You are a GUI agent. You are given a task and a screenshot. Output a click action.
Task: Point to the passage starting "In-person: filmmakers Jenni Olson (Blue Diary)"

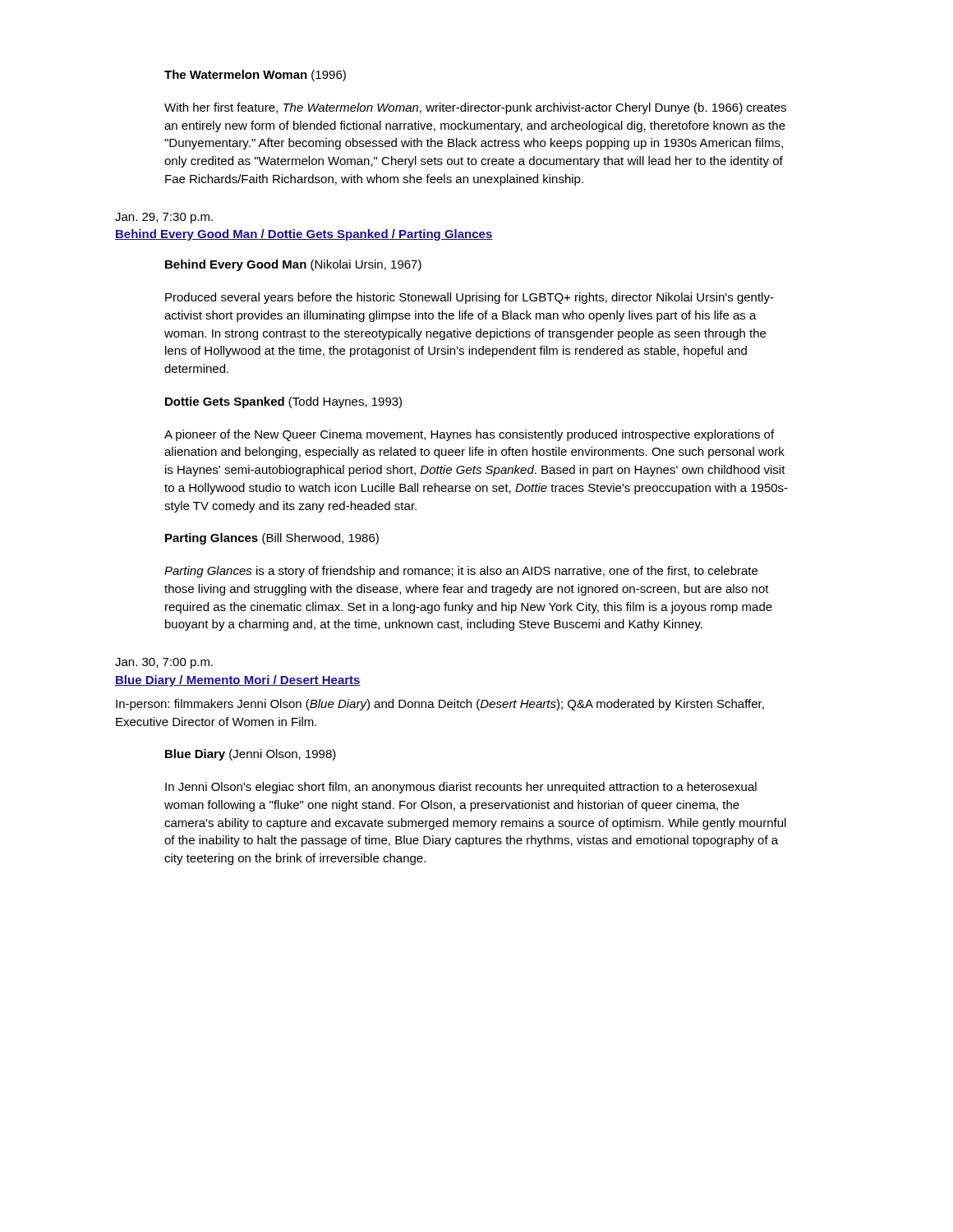[x=452, y=712]
